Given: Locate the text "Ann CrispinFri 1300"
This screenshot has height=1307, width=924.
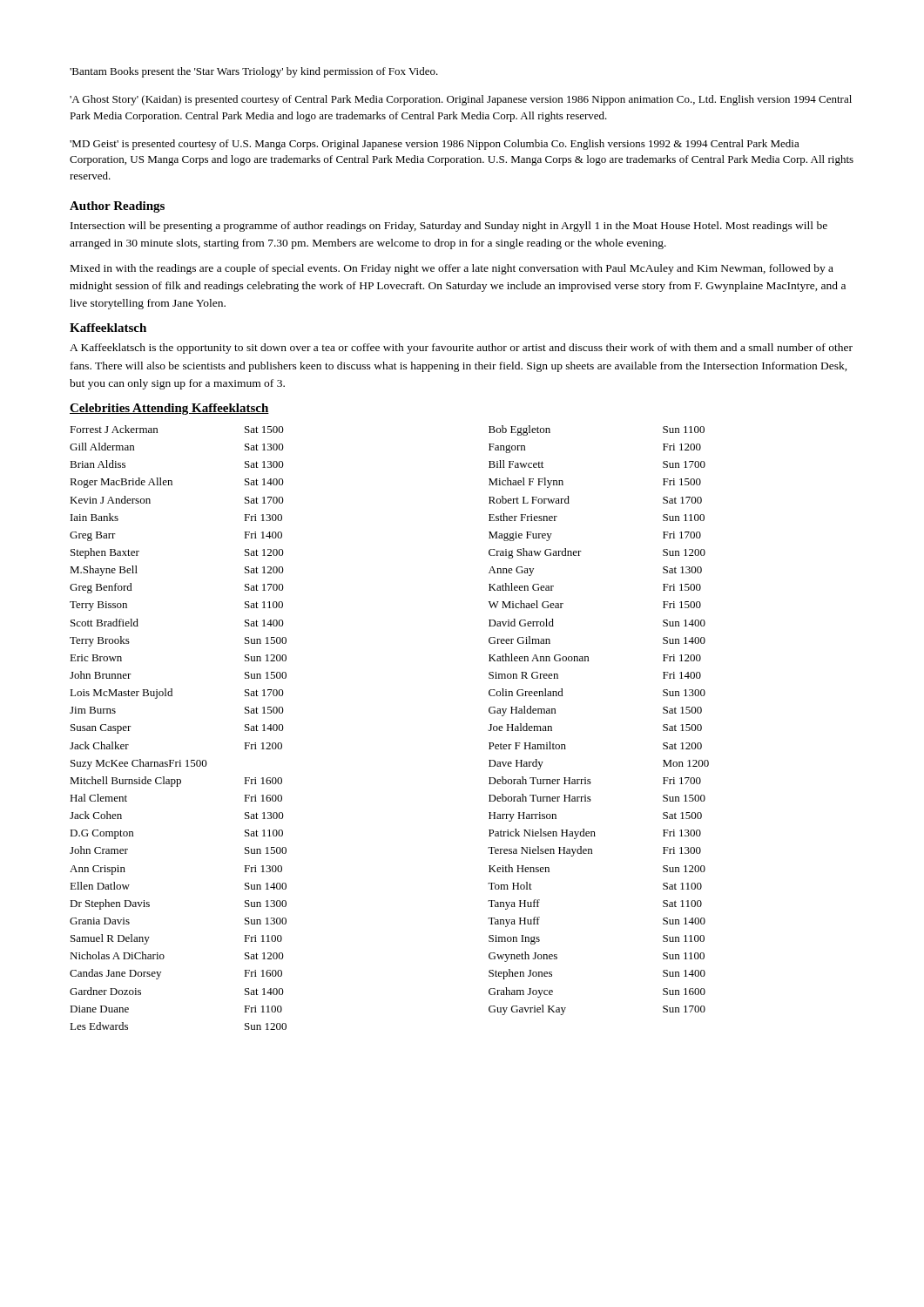Looking at the screenshot, I should (94, 871).
